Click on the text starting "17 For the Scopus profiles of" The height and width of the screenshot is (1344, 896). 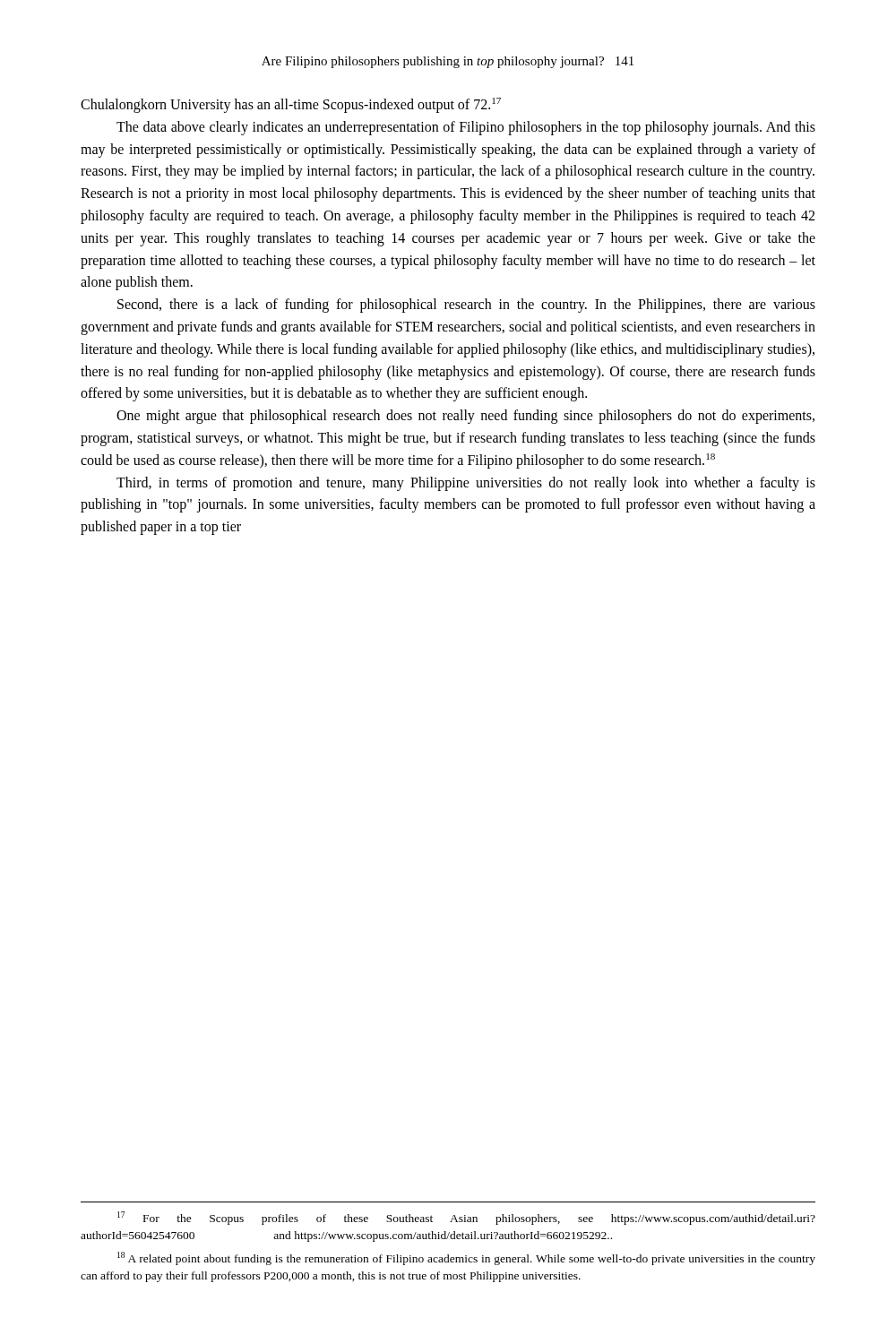tap(448, 1226)
